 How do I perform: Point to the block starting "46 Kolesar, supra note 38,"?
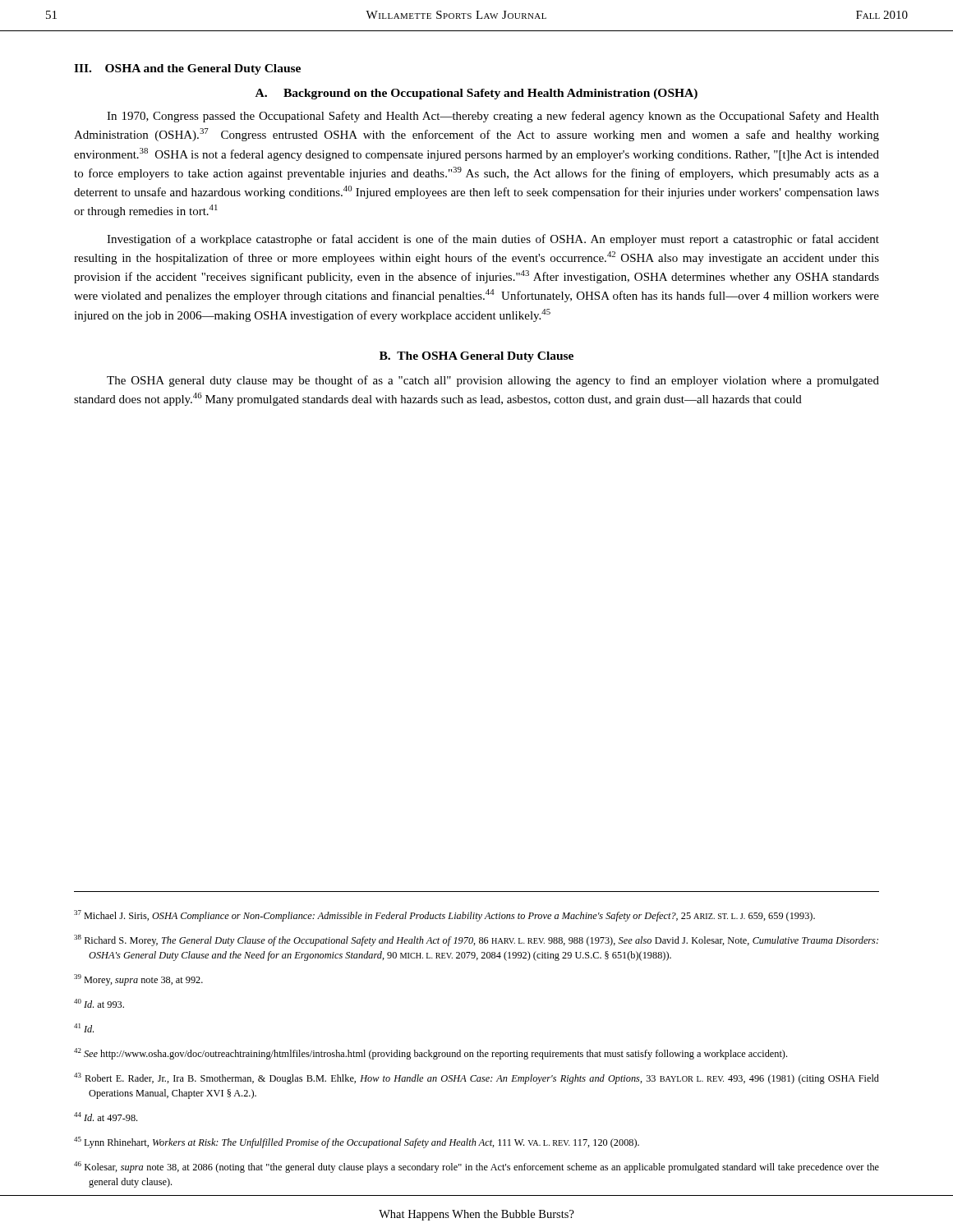[x=476, y=1174]
